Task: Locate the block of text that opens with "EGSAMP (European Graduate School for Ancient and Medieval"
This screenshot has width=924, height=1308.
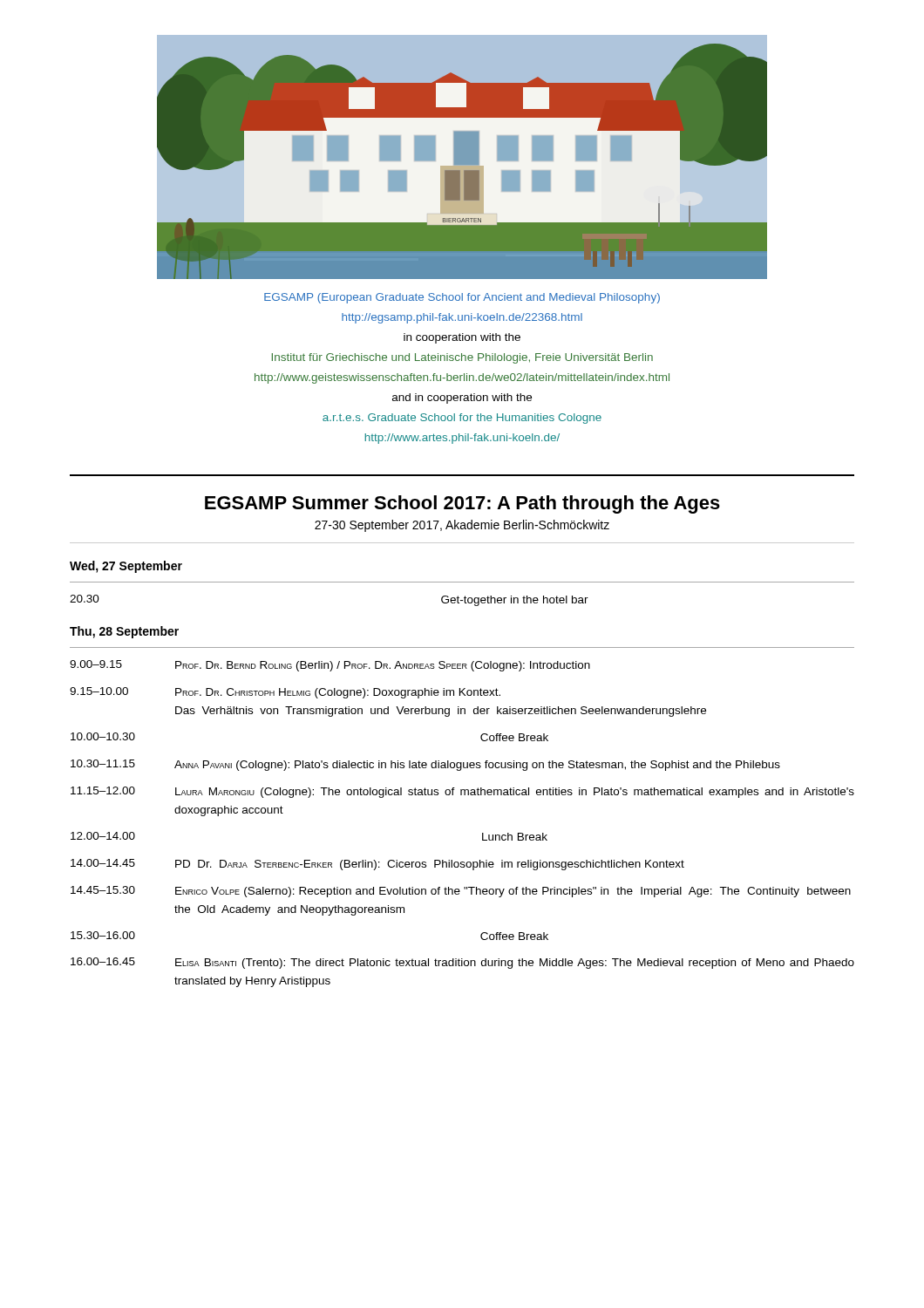Action: [x=462, y=367]
